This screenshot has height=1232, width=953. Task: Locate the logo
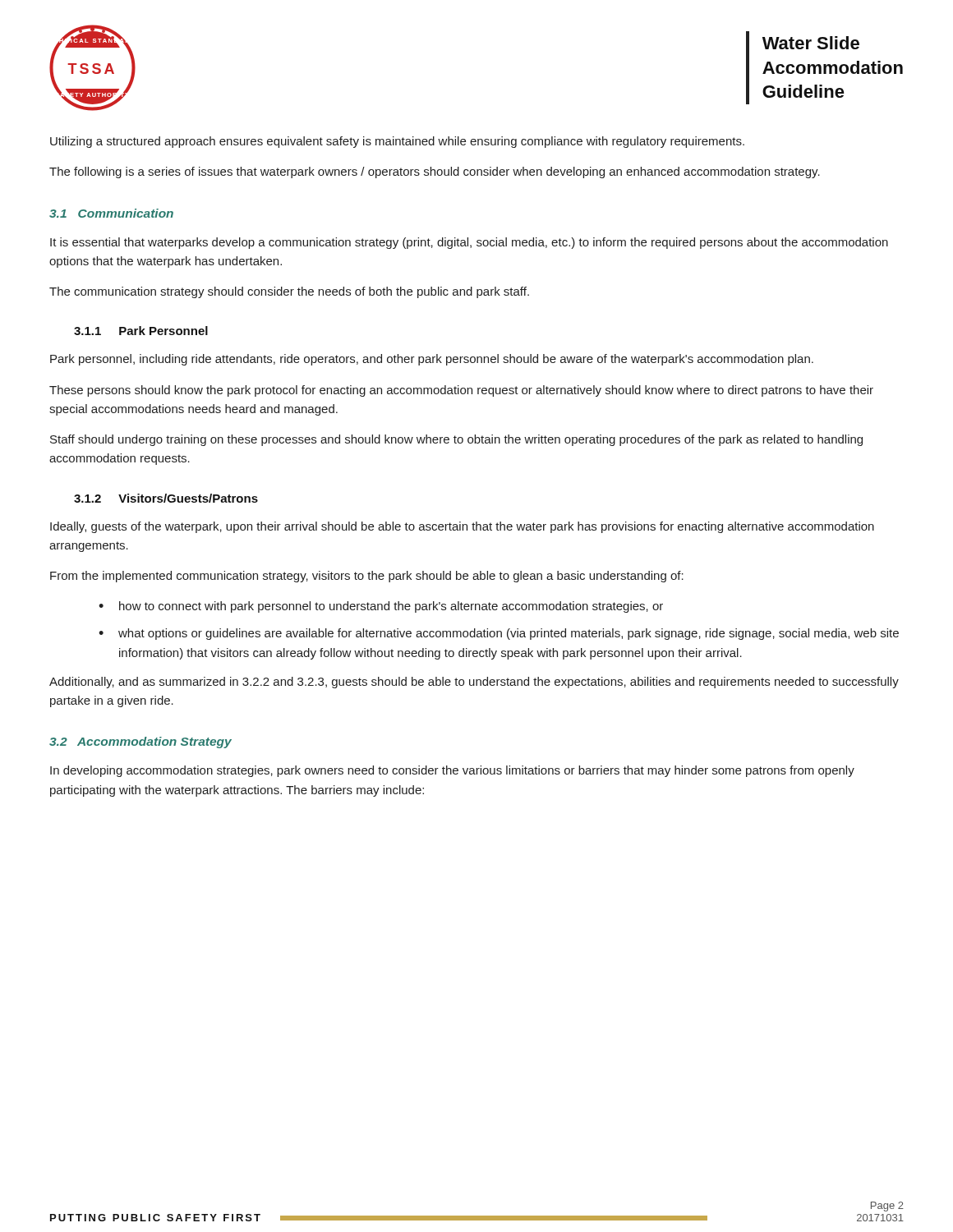click(92, 69)
